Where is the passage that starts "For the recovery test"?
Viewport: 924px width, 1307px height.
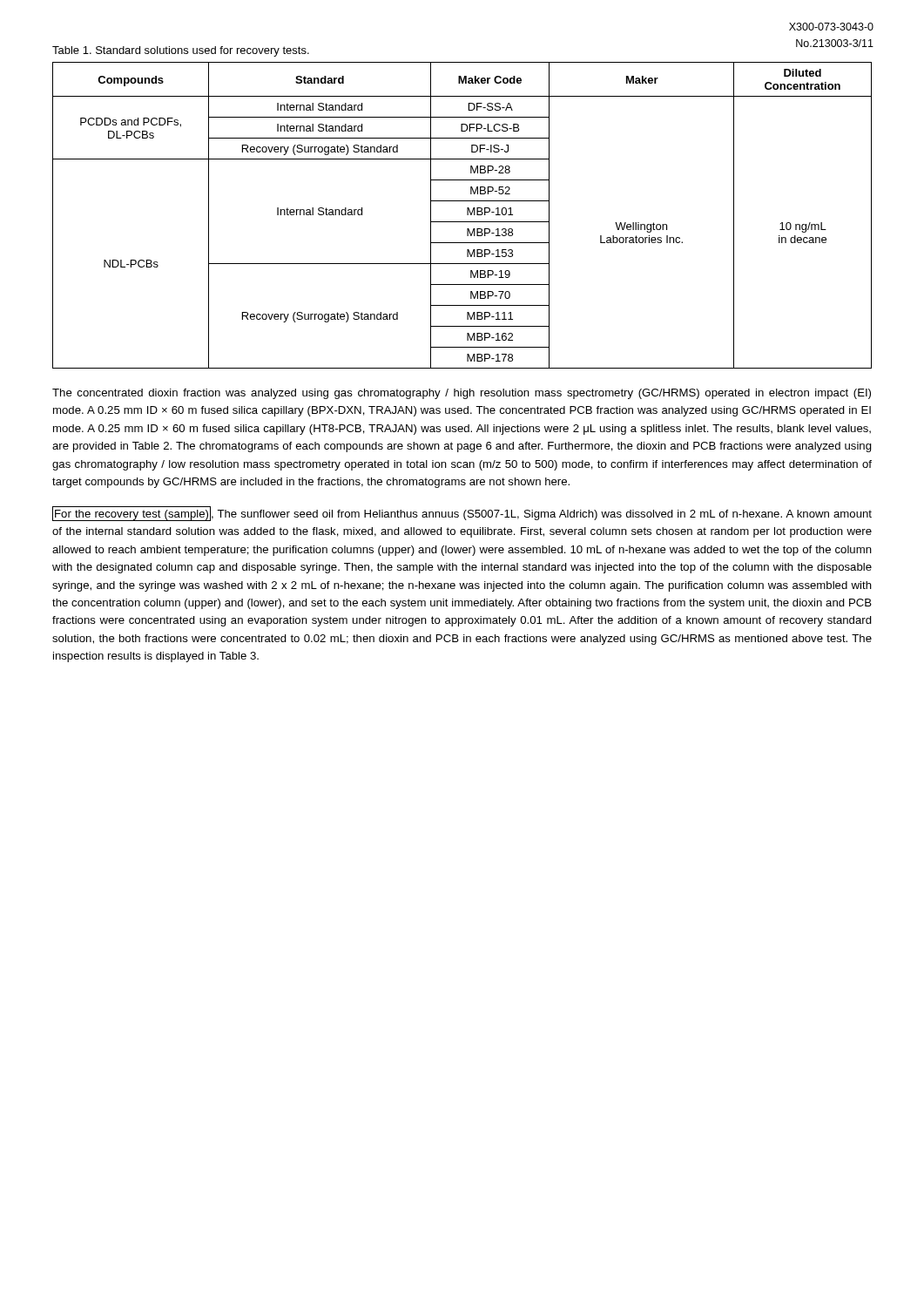[462, 584]
